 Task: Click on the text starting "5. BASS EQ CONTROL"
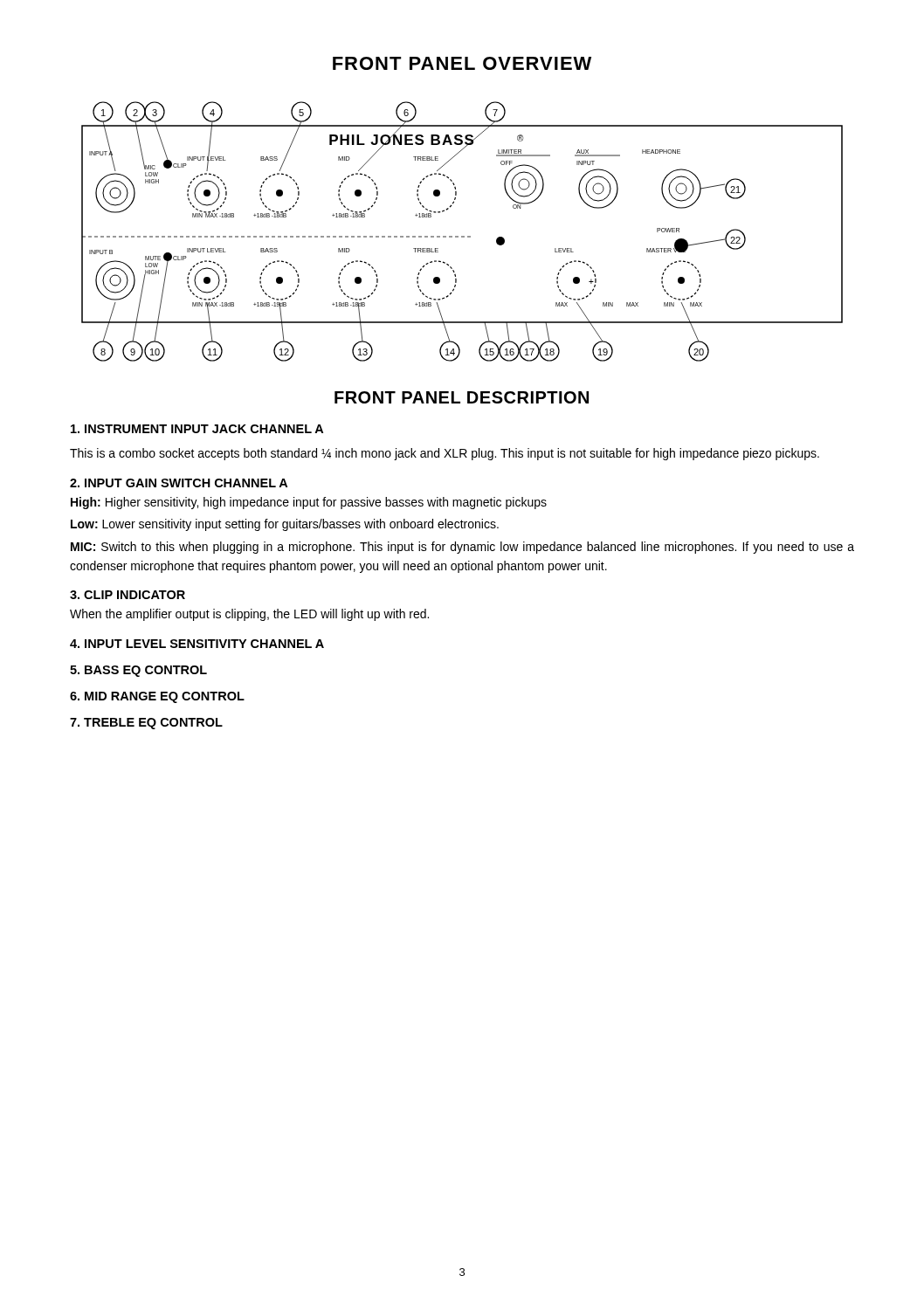tap(138, 671)
